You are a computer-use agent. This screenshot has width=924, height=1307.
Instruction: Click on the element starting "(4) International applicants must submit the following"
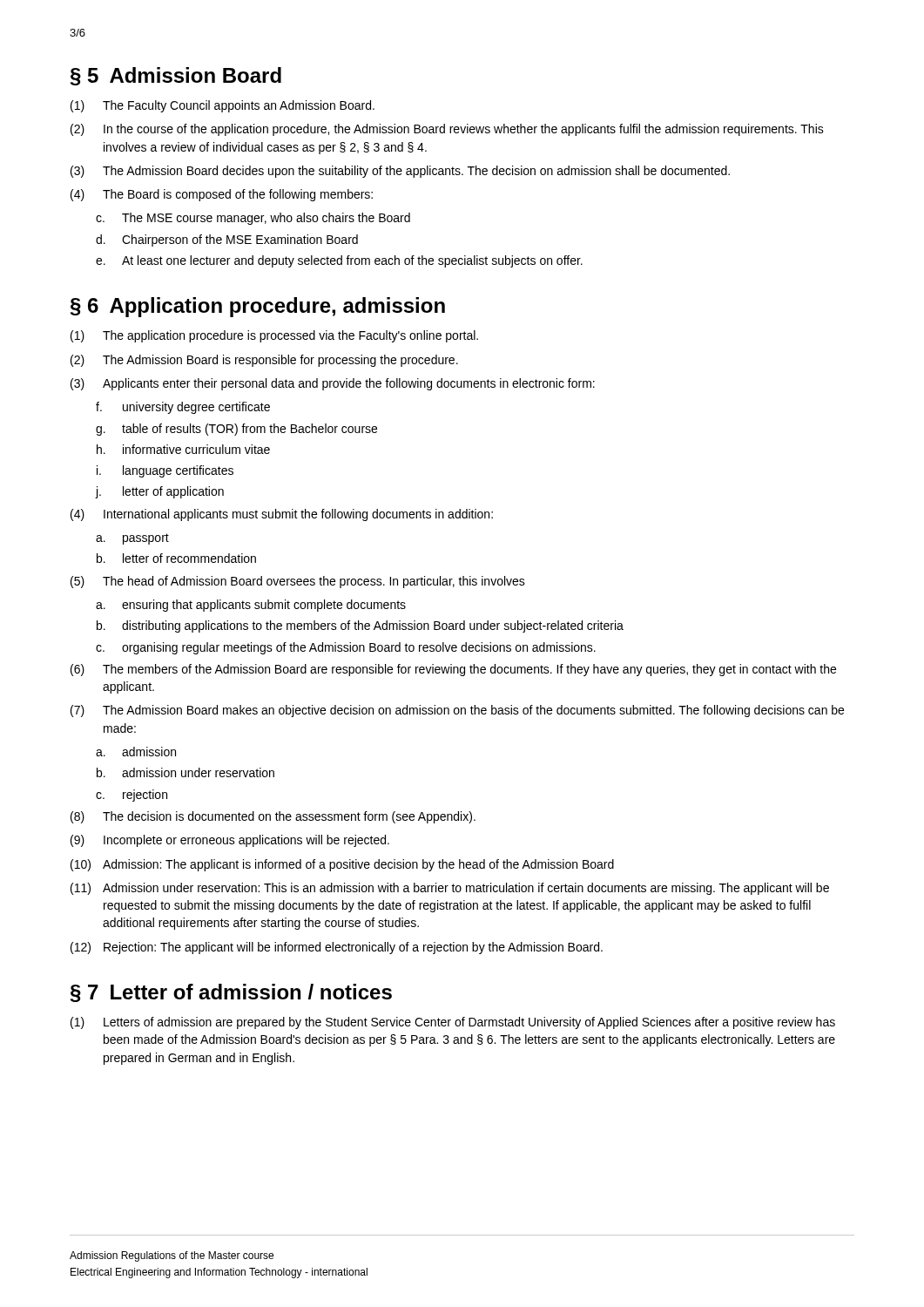point(462,514)
